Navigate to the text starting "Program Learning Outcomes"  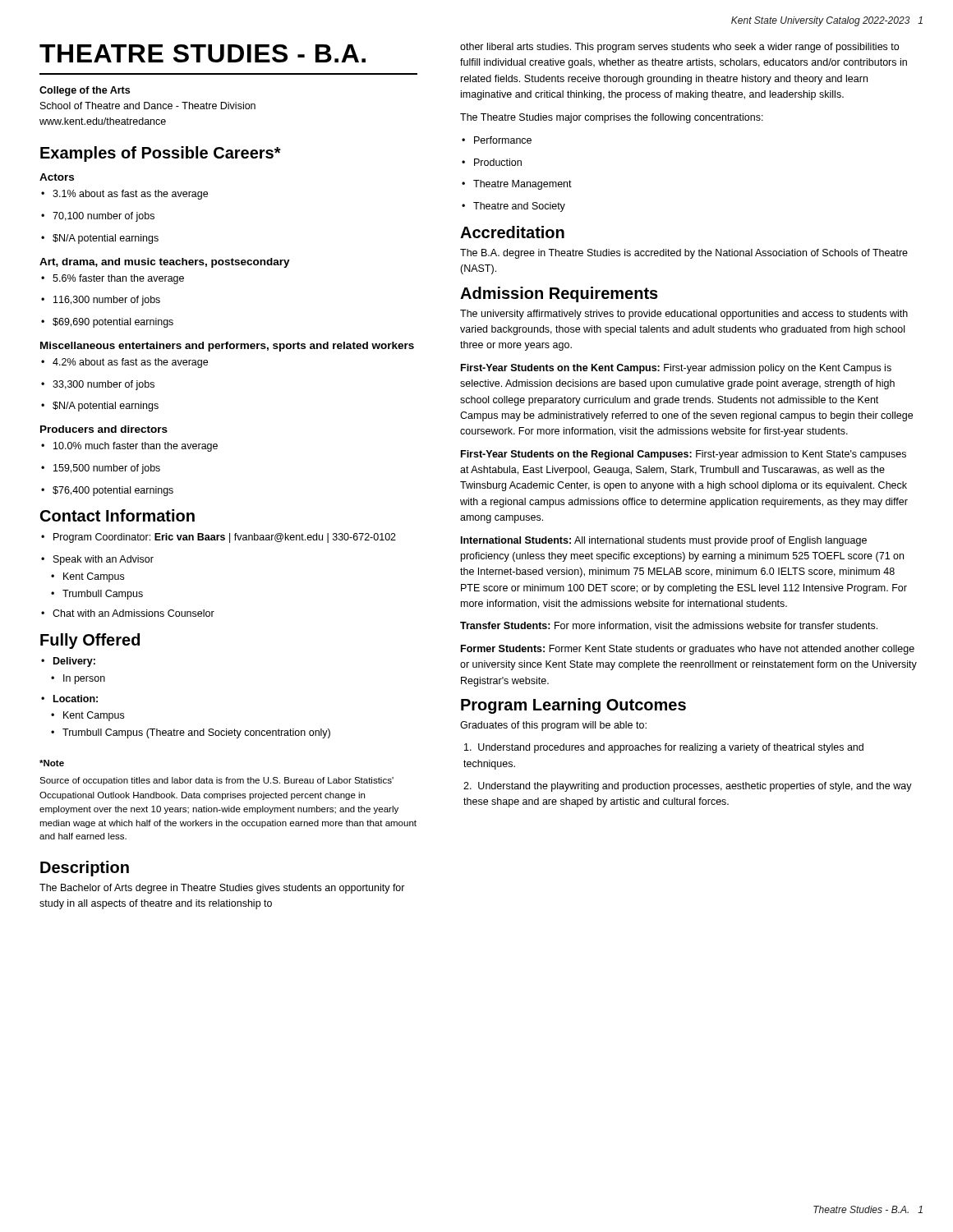point(688,705)
